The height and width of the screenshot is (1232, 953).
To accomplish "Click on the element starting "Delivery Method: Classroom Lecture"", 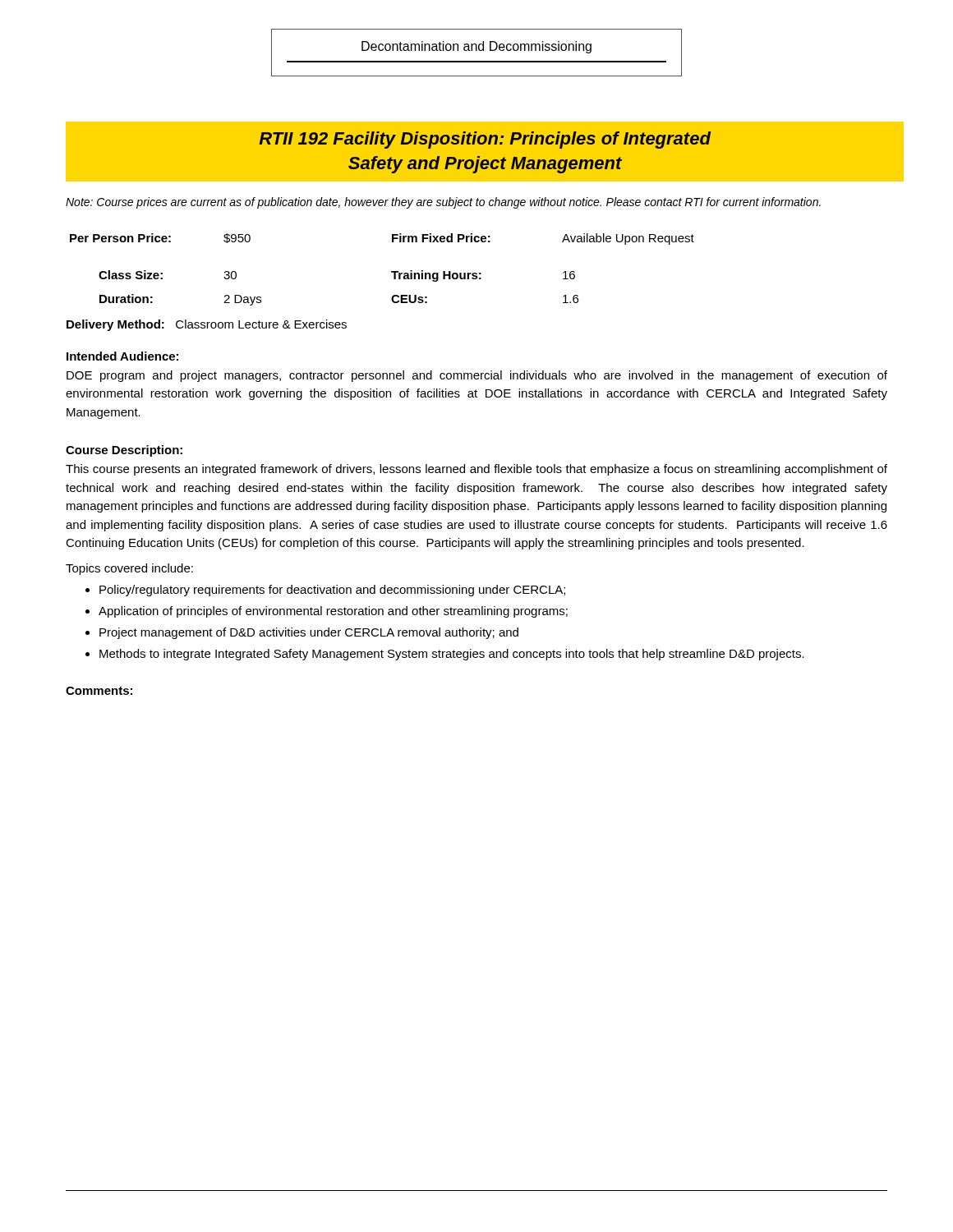I will 206,324.
